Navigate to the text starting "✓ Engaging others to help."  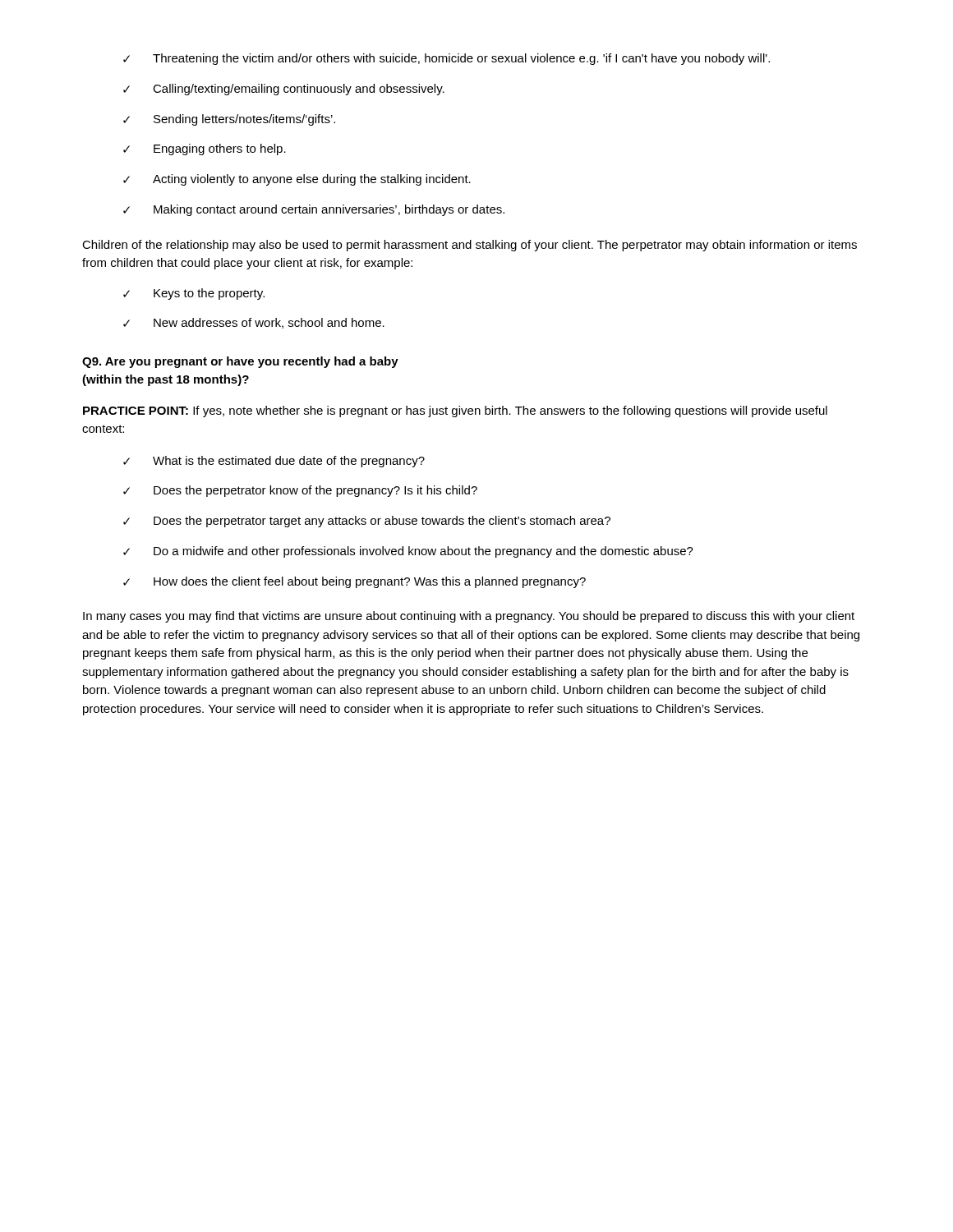(x=205, y=149)
